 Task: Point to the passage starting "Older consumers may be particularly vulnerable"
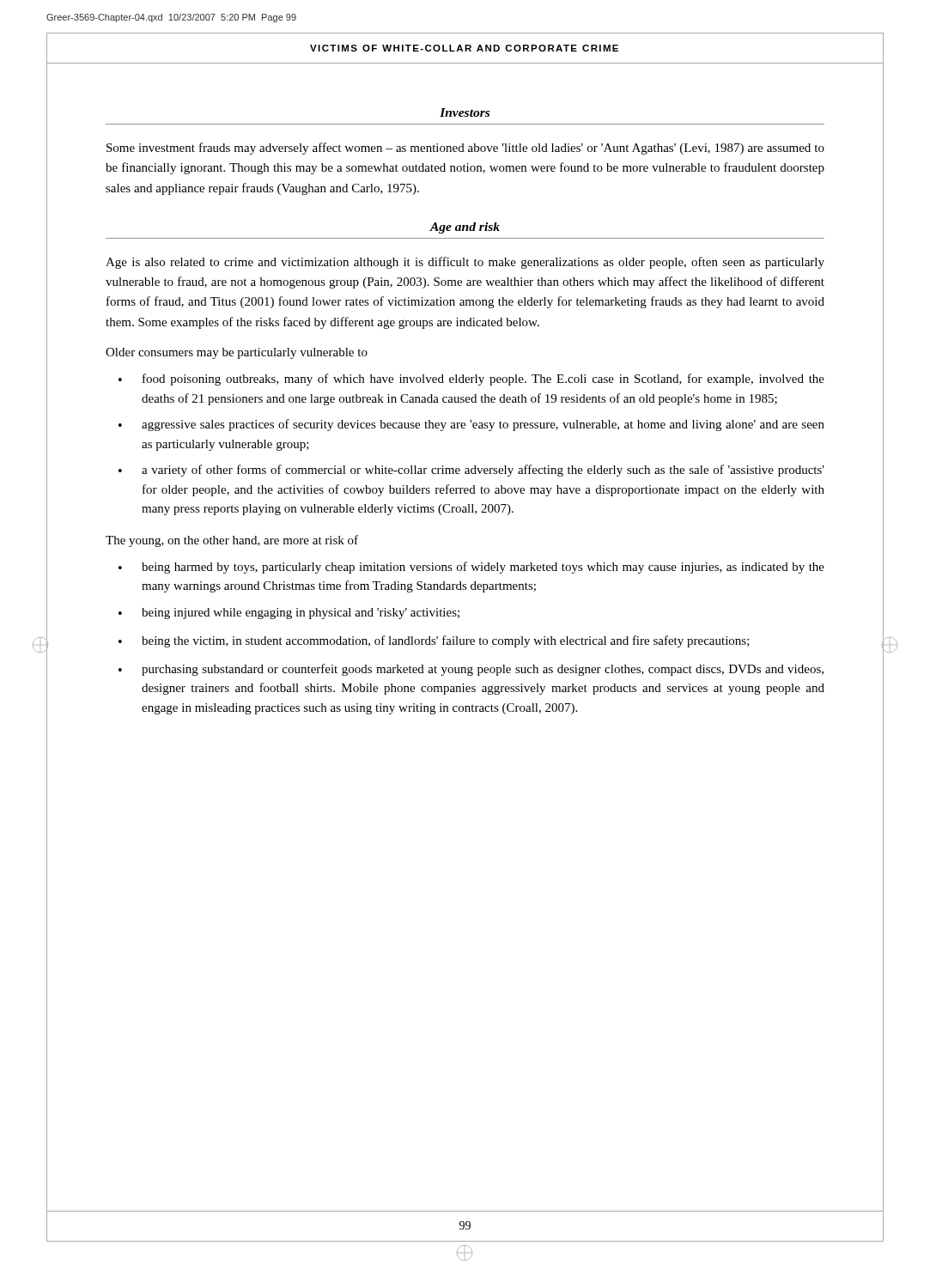237,352
